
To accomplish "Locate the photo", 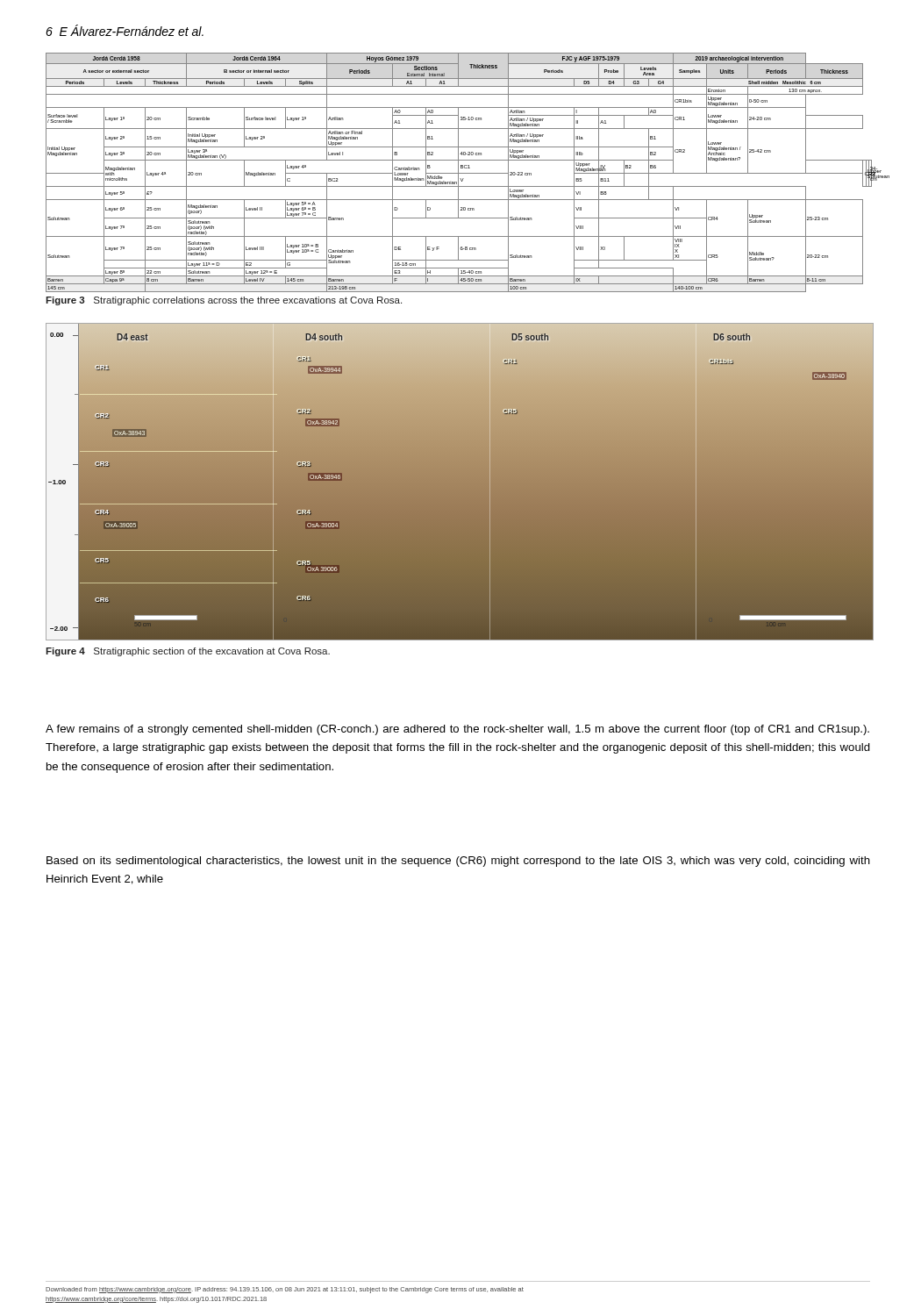I will (459, 484).
